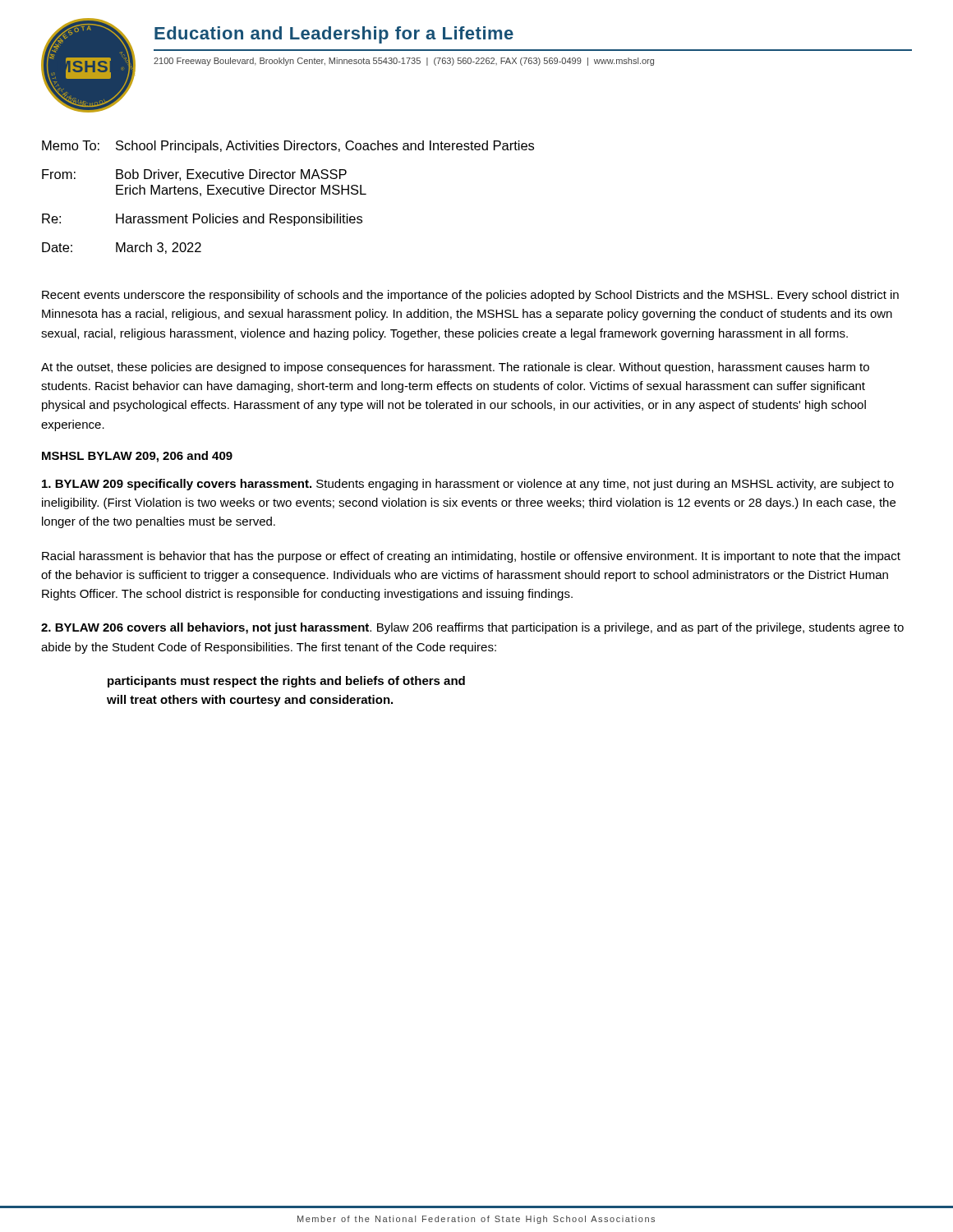Find the text block that reads "BYLAW 209 specifically covers"
The width and height of the screenshot is (953, 1232).
tap(469, 502)
